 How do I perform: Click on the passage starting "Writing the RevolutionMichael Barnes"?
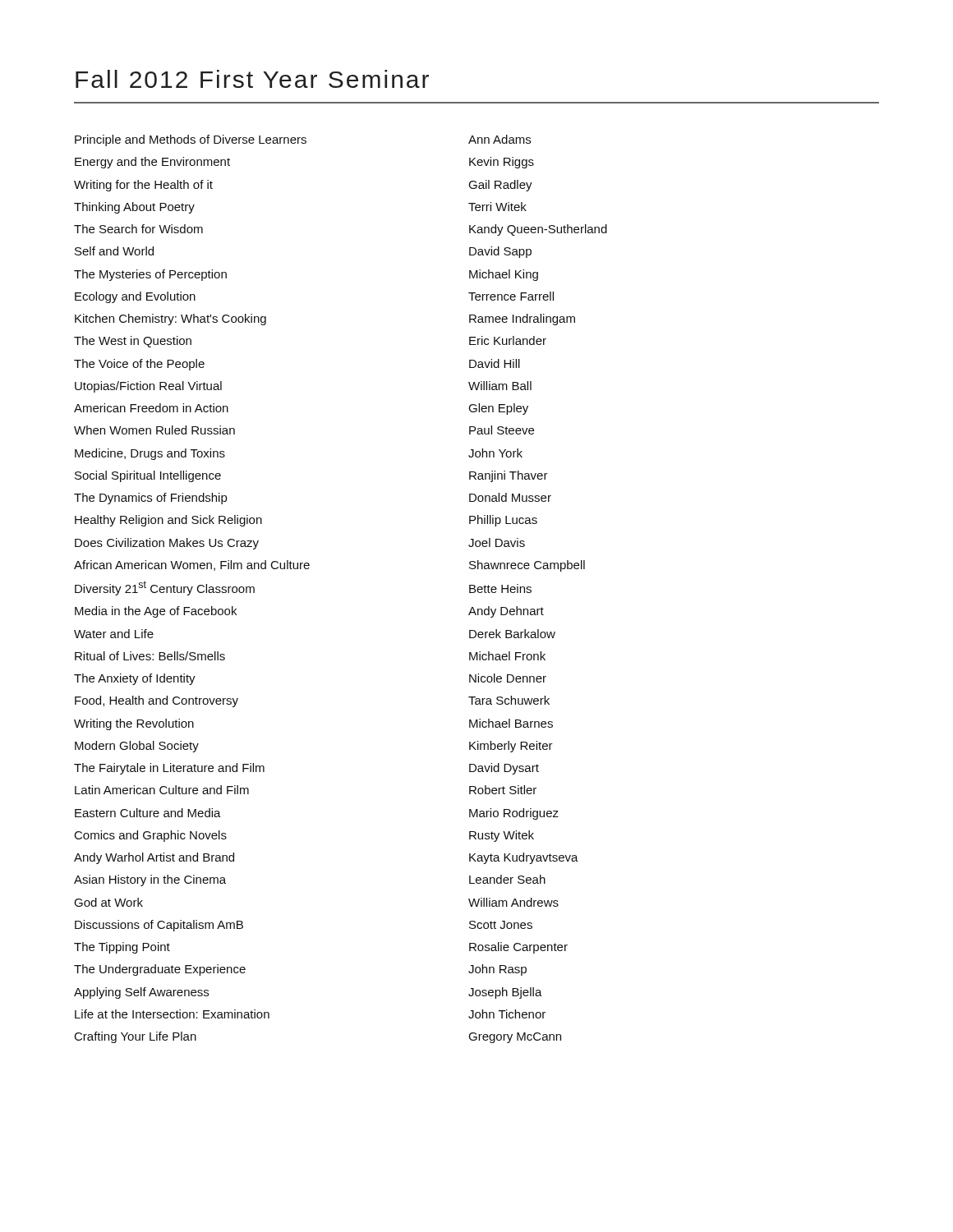476,723
